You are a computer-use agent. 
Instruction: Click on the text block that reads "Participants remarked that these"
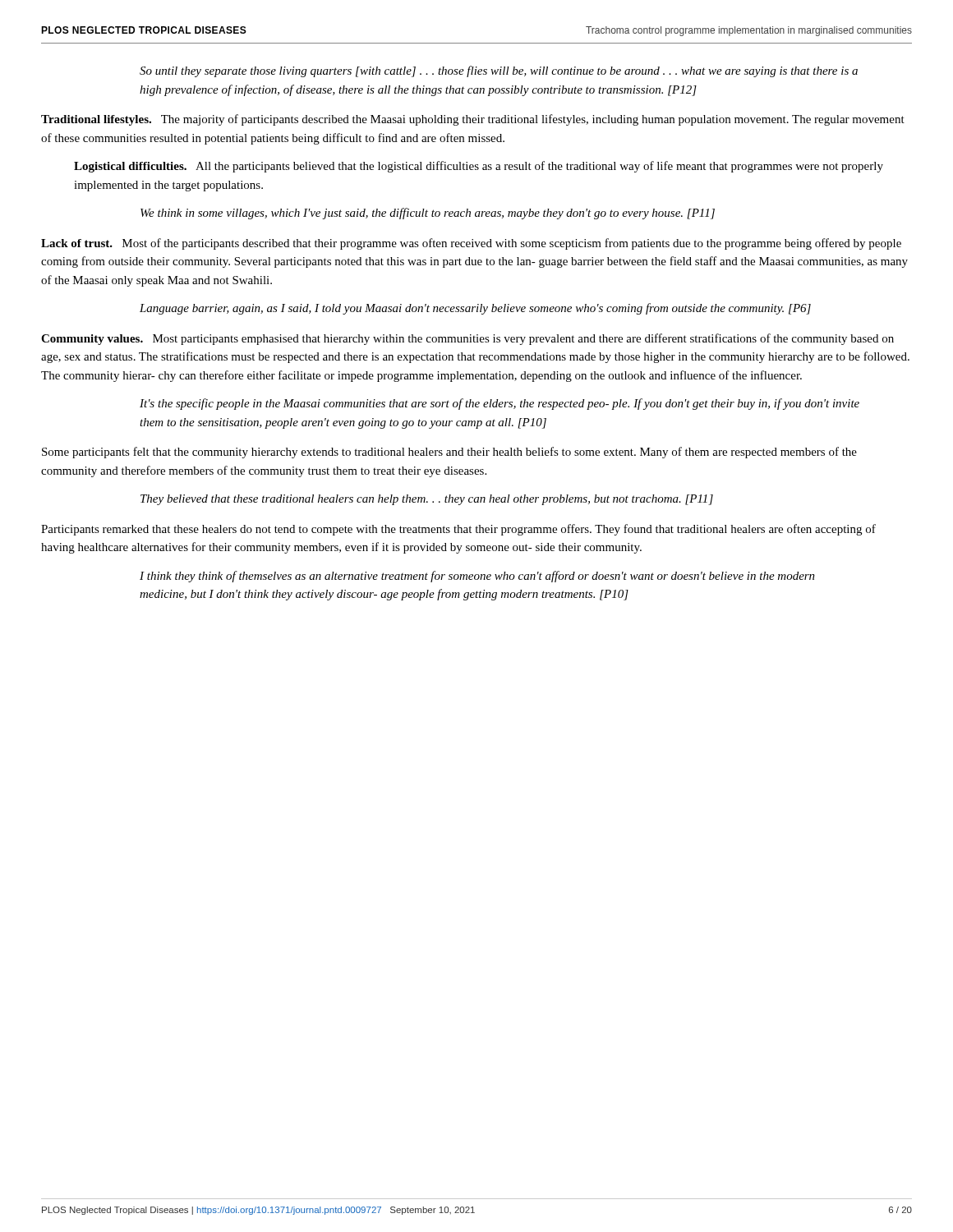(x=458, y=538)
